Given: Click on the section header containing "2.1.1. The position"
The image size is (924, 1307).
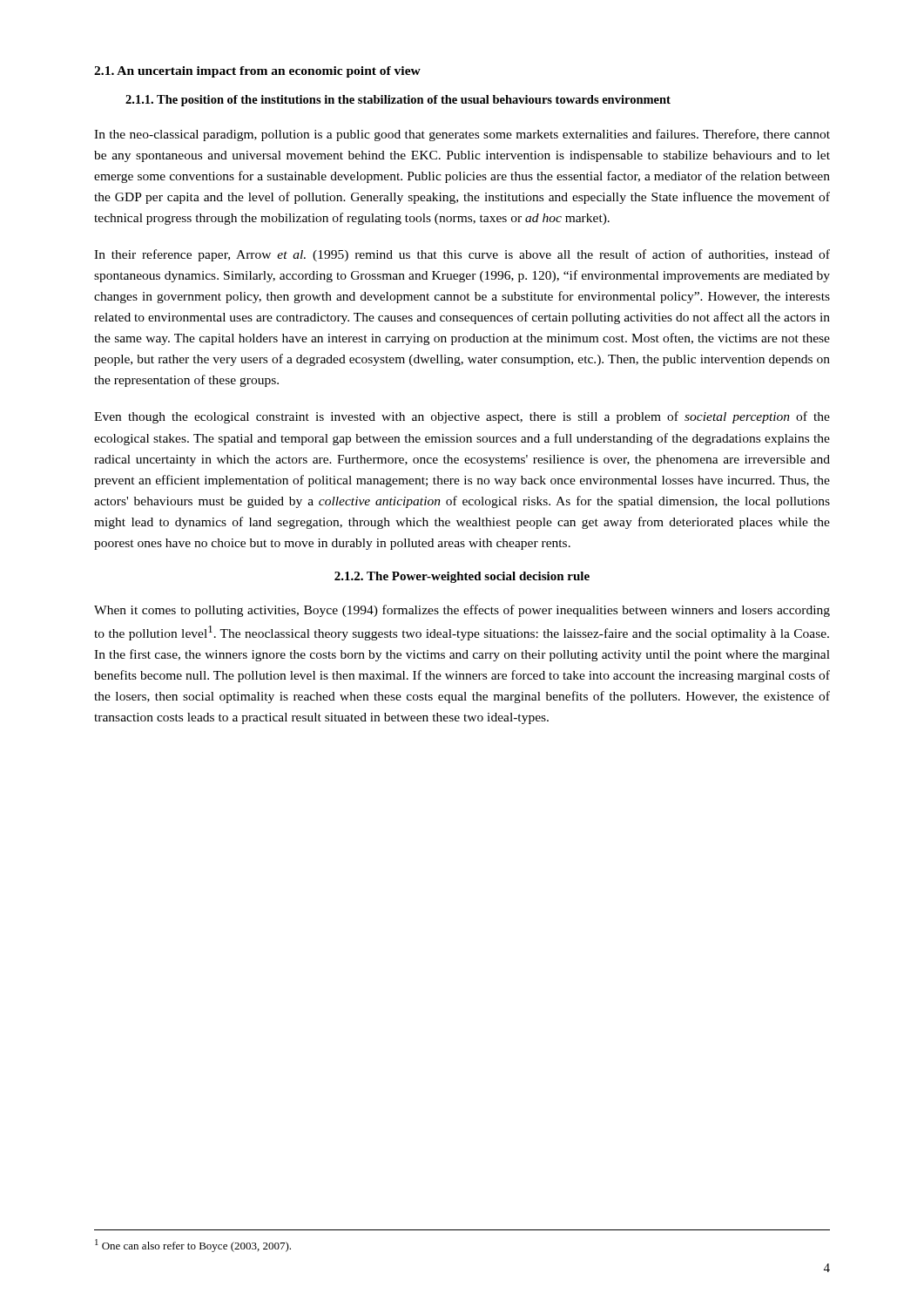Looking at the screenshot, I should [398, 99].
